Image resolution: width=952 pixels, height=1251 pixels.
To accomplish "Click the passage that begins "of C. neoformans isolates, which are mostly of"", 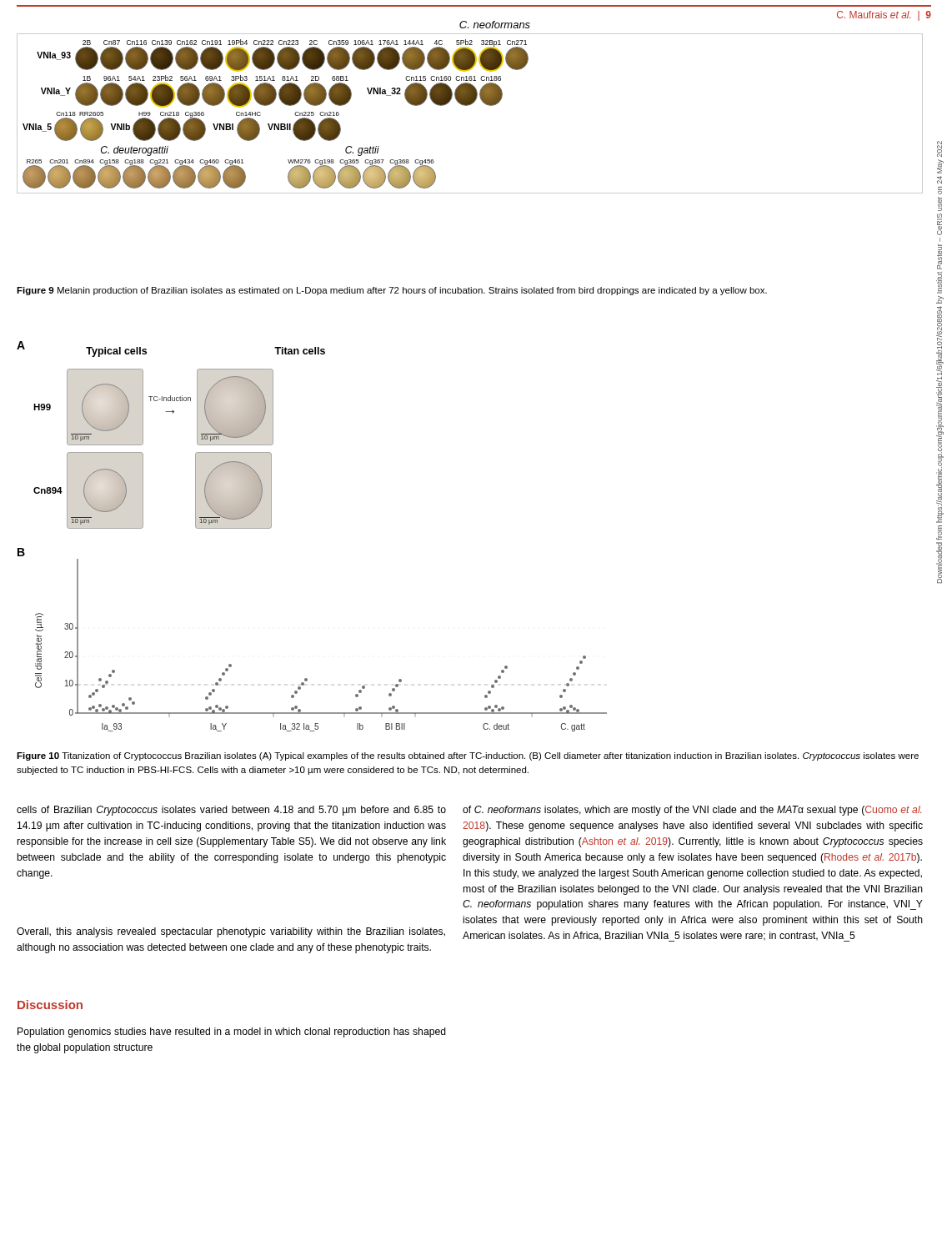I will (693, 873).
